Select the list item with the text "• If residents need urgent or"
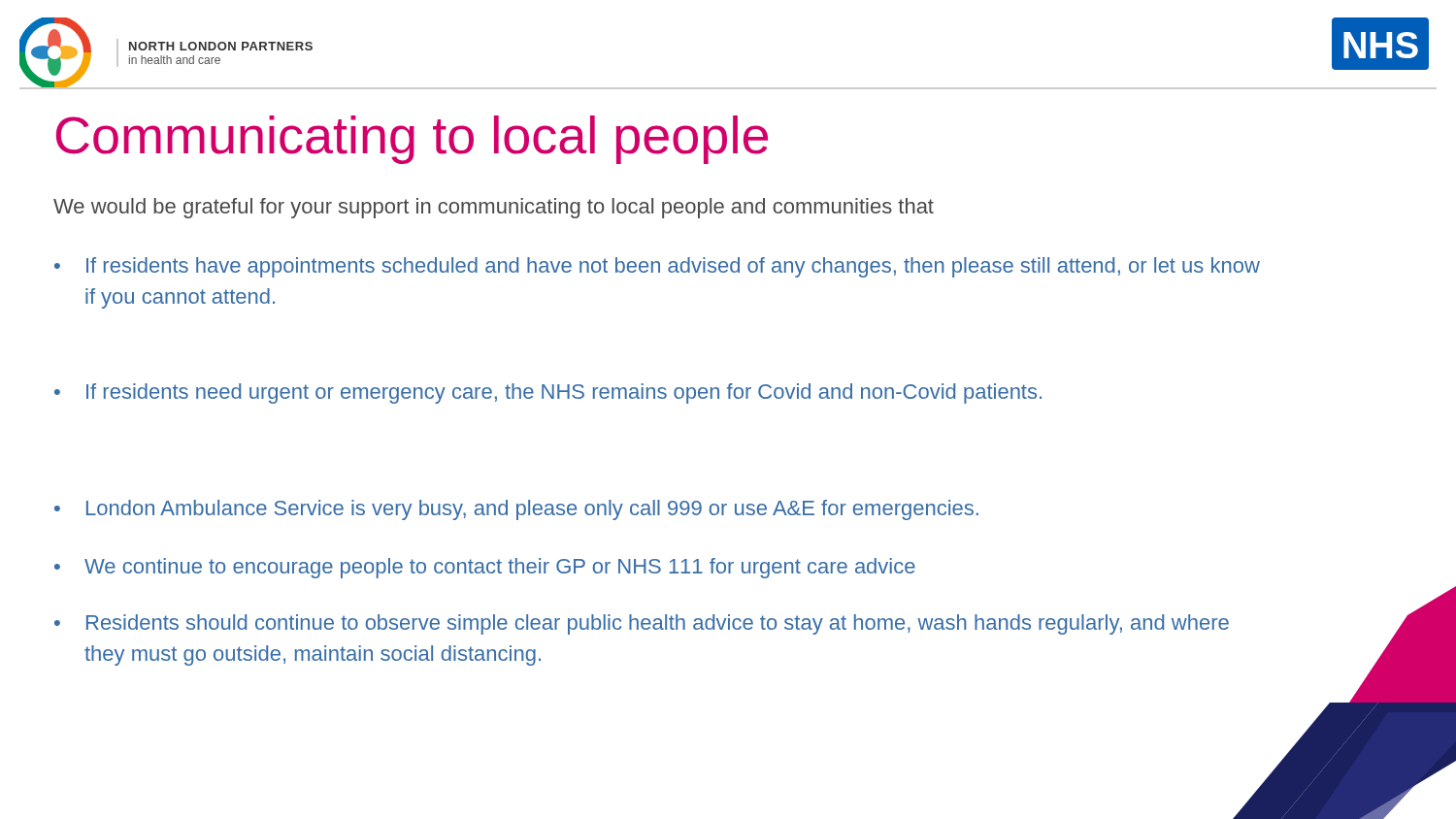 tap(658, 392)
